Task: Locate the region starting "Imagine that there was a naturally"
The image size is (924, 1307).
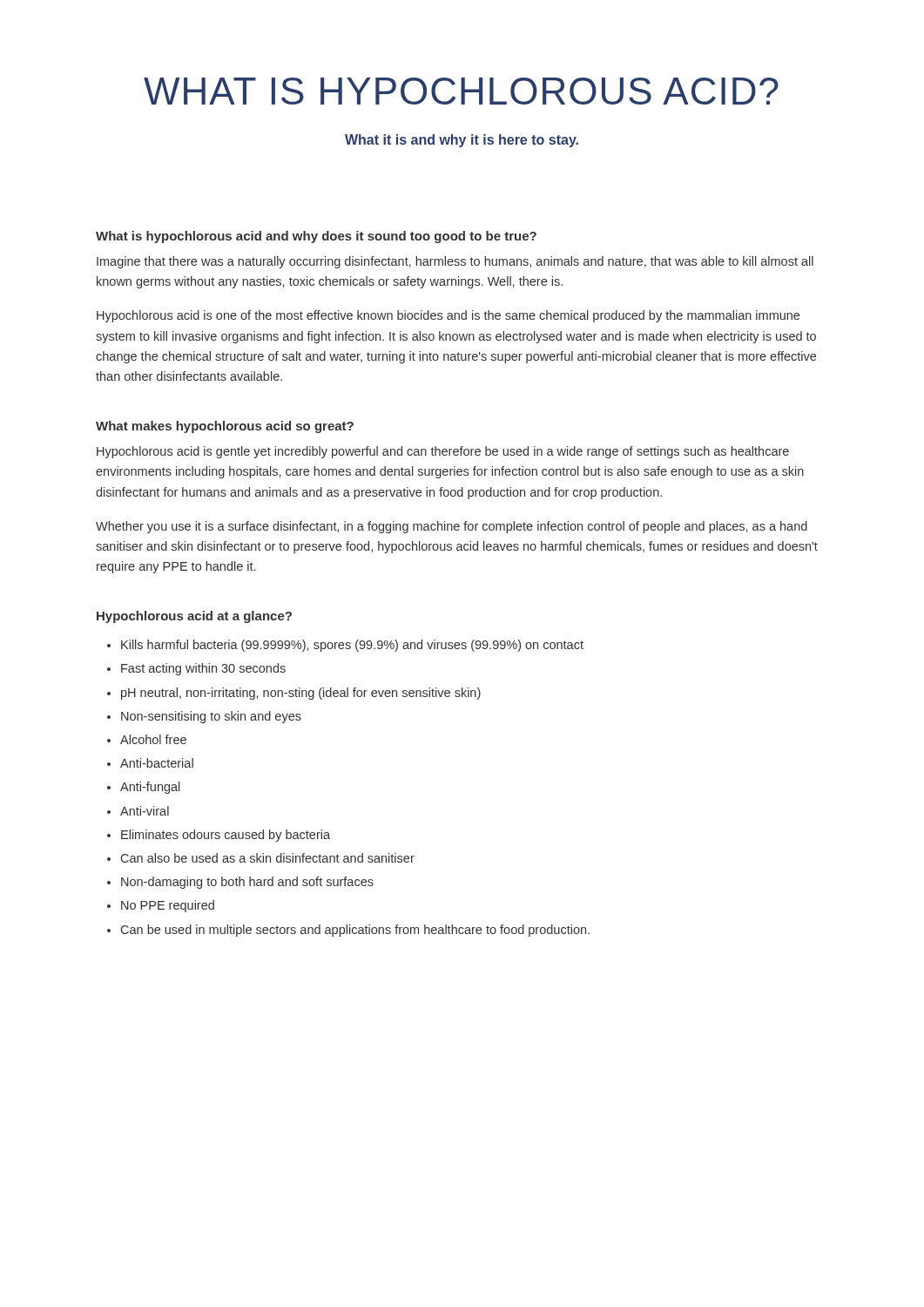Action: pos(462,272)
